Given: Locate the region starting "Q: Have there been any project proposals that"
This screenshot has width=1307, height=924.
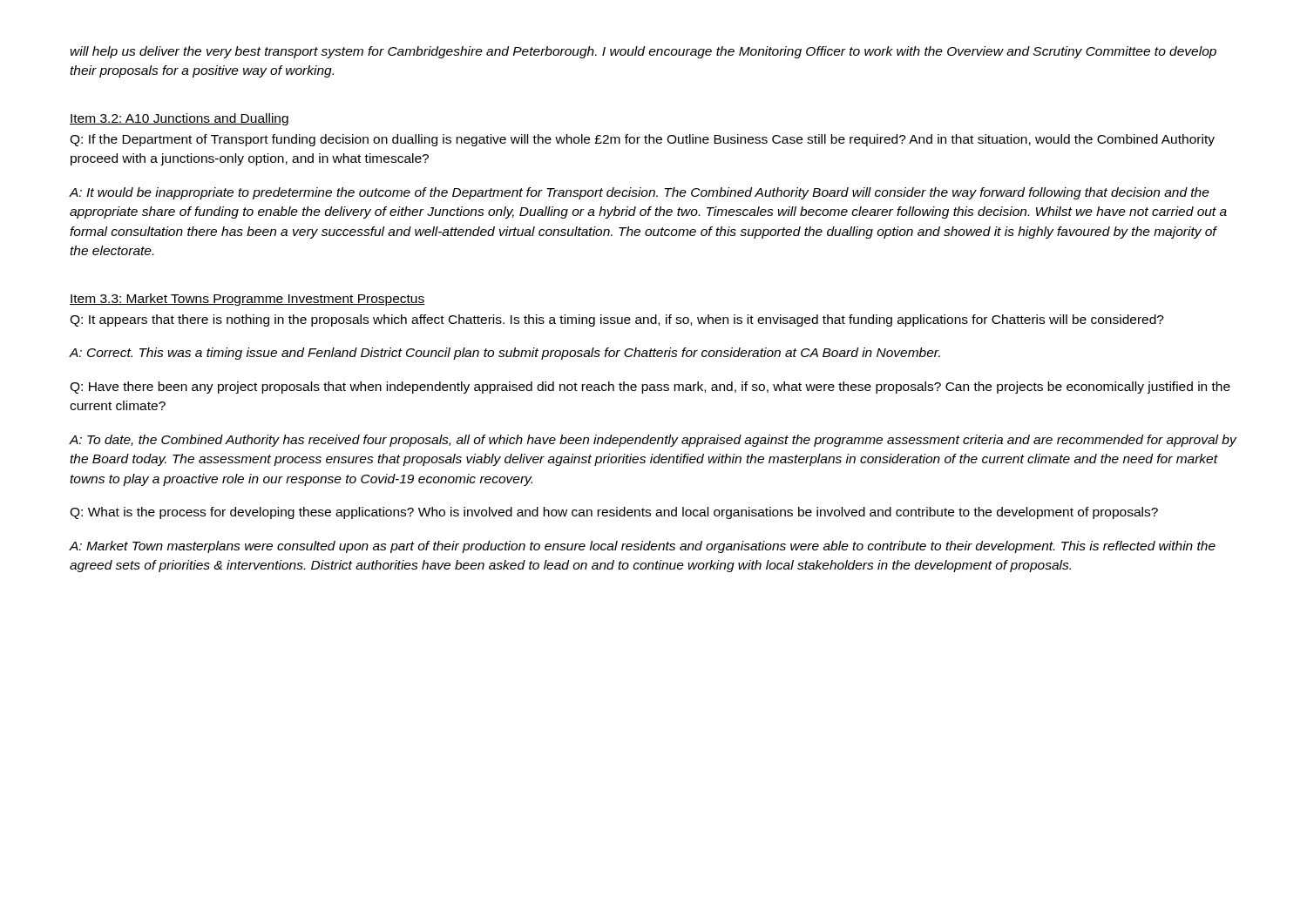Looking at the screenshot, I should click(650, 396).
